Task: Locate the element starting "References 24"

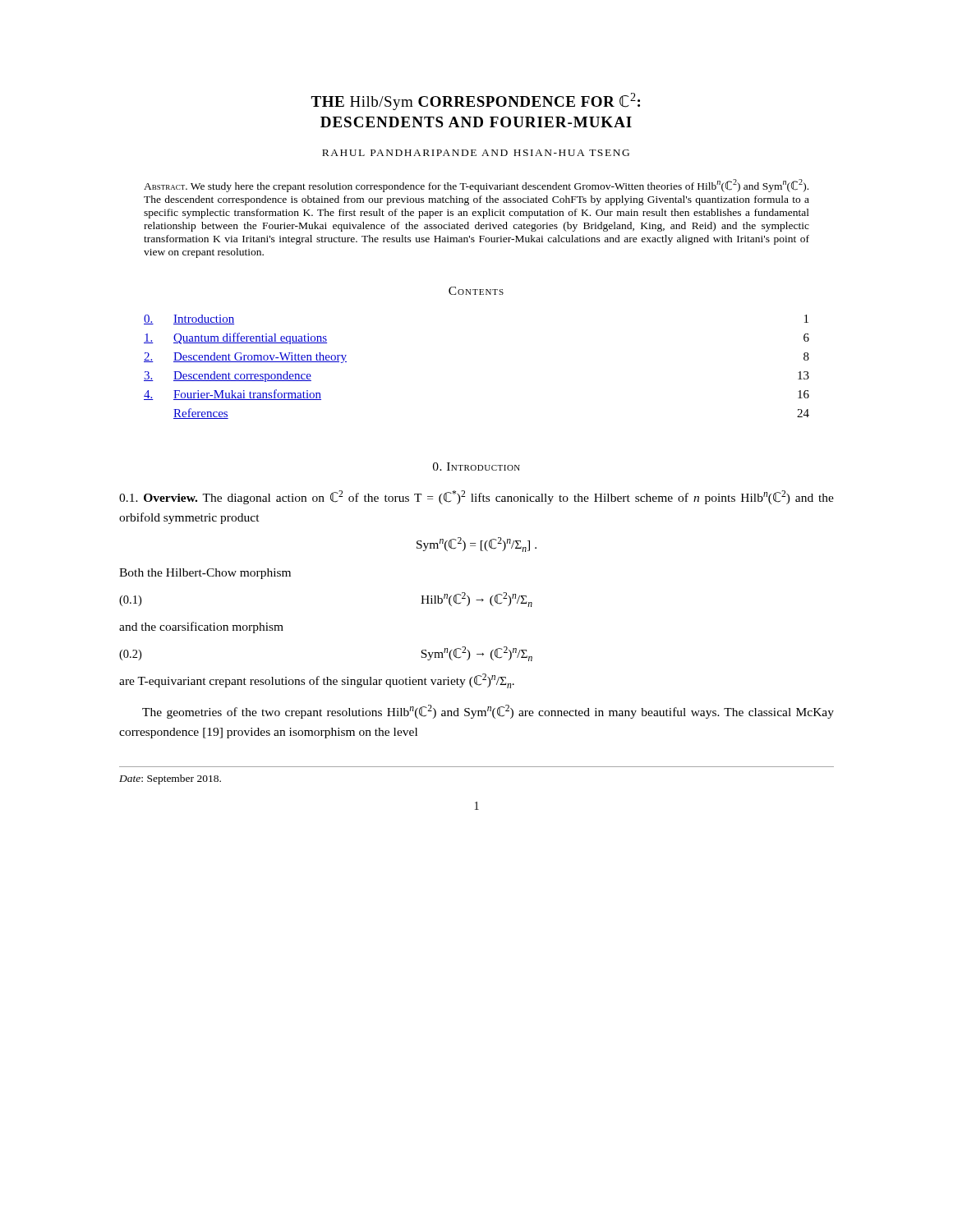Action: [202, 414]
